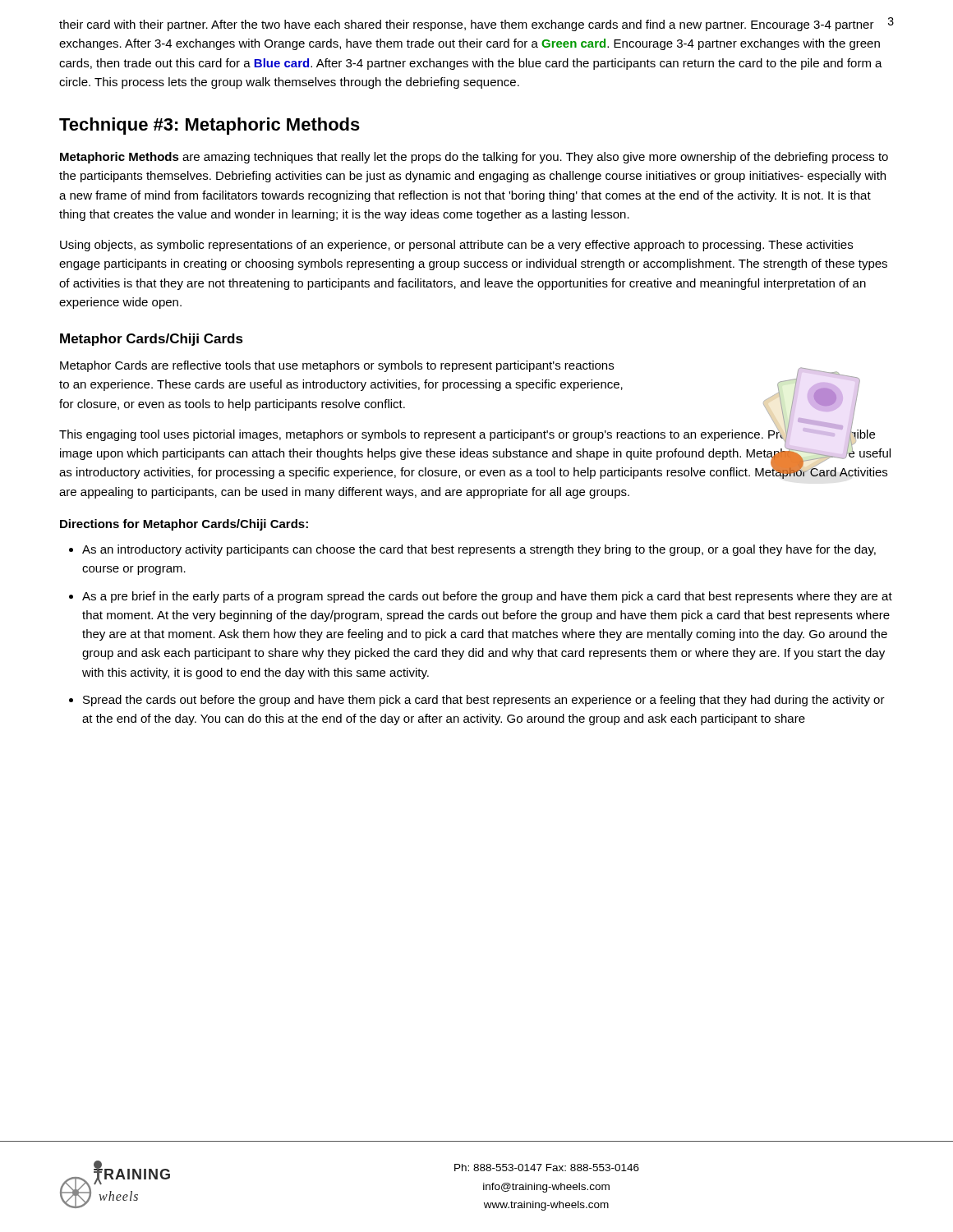
Task: Select the text block containing "This engaging tool"
Action: (476, 463)
